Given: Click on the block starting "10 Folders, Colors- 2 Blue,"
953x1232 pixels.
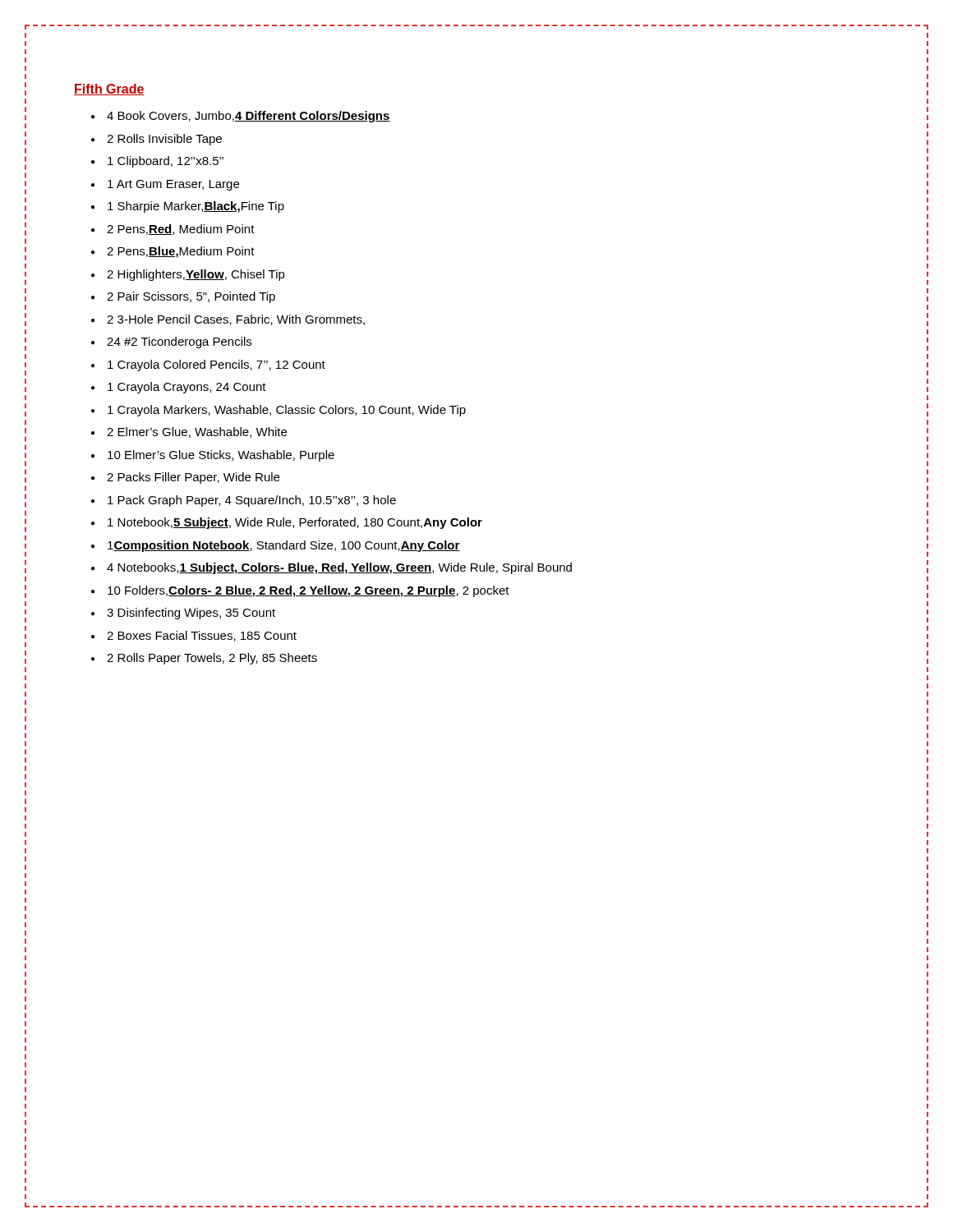Looking at the screenshot, I should (x=476, y=590).
